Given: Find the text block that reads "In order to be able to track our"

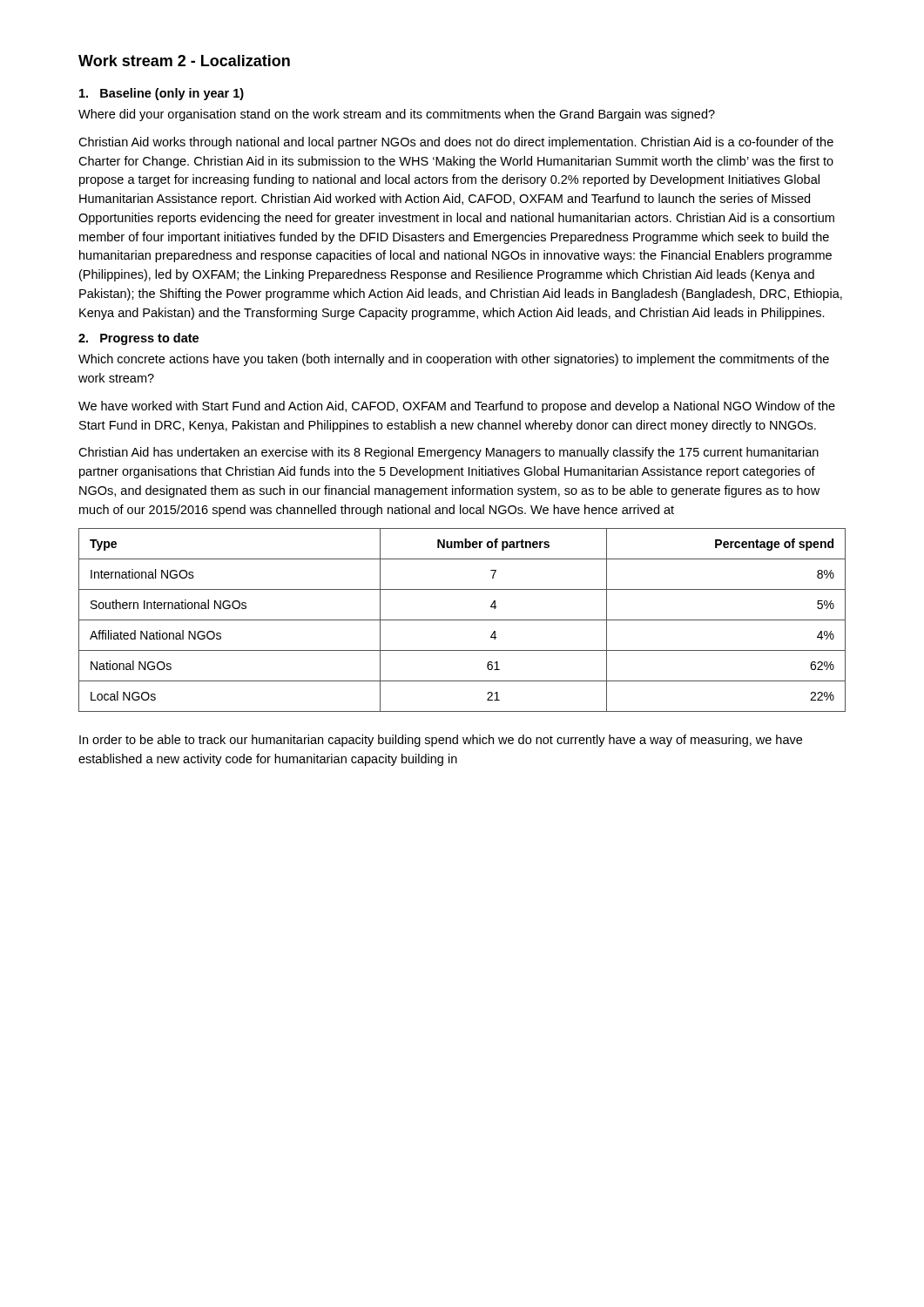Looking at the screenshot, I should (x=441, y=749).
